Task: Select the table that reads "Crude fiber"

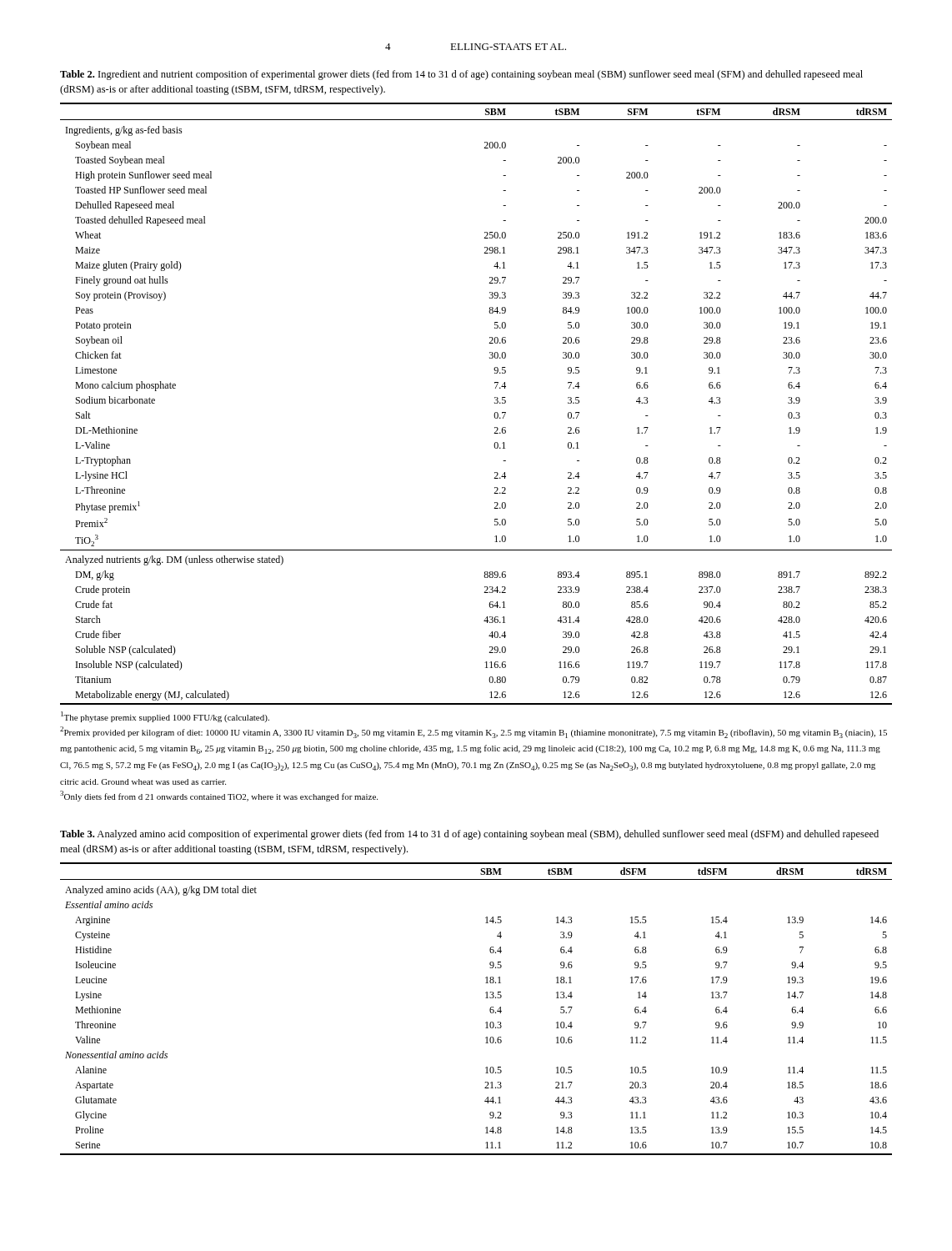Action: pyautogui.click(x=476, y=404)
